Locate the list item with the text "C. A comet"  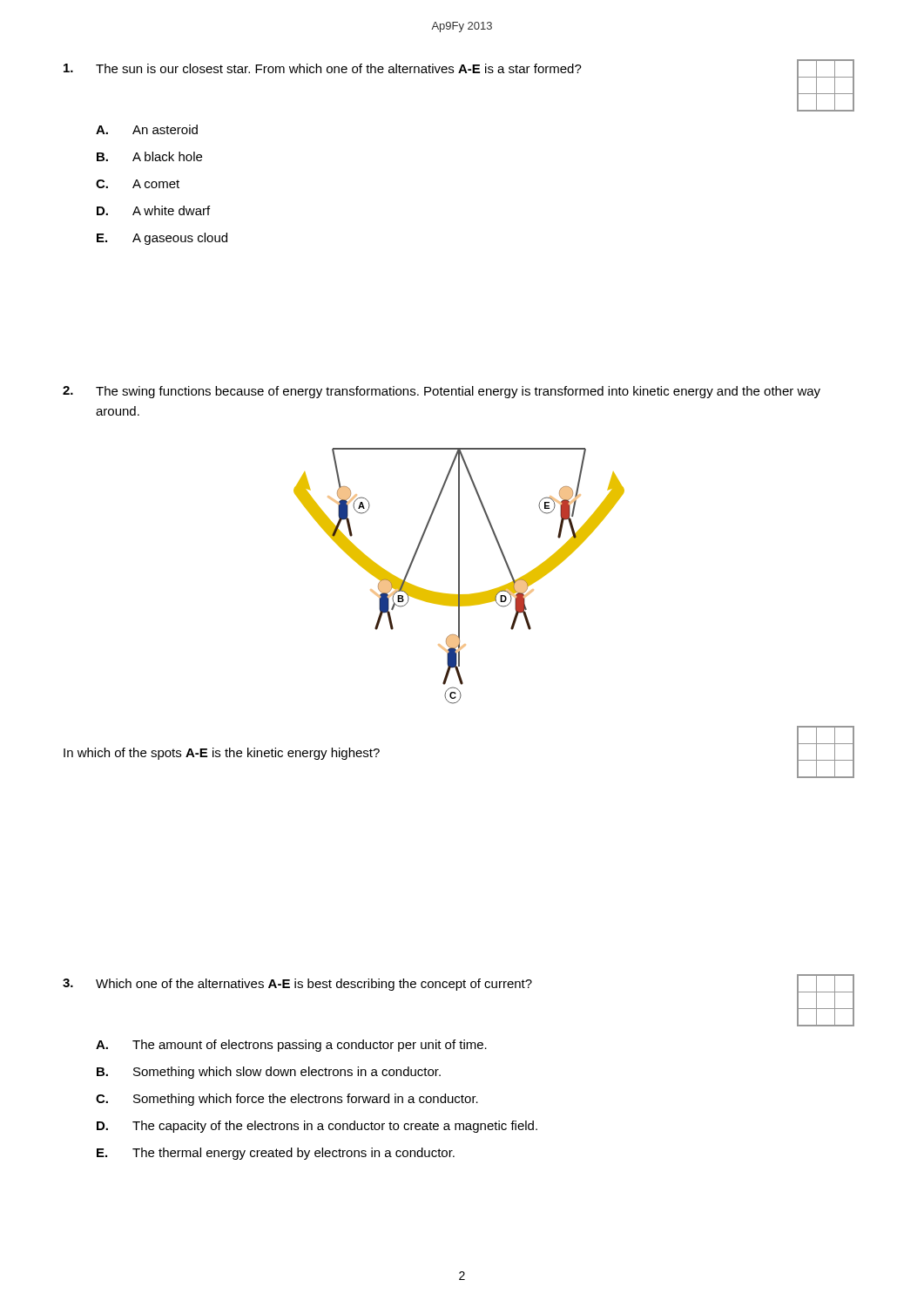[x=138, y=183]
